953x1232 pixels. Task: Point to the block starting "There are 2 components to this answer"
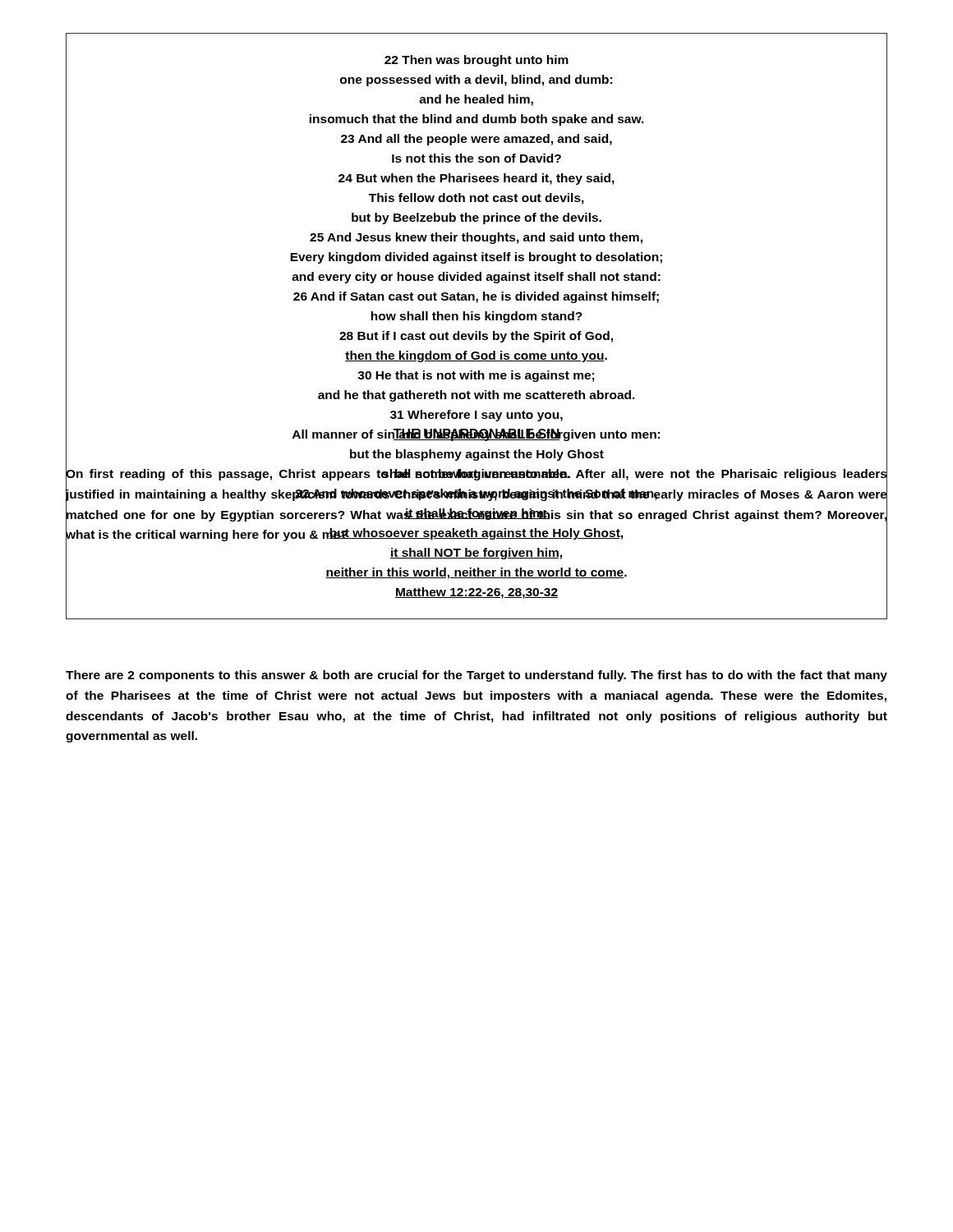(x=476, y=705)
